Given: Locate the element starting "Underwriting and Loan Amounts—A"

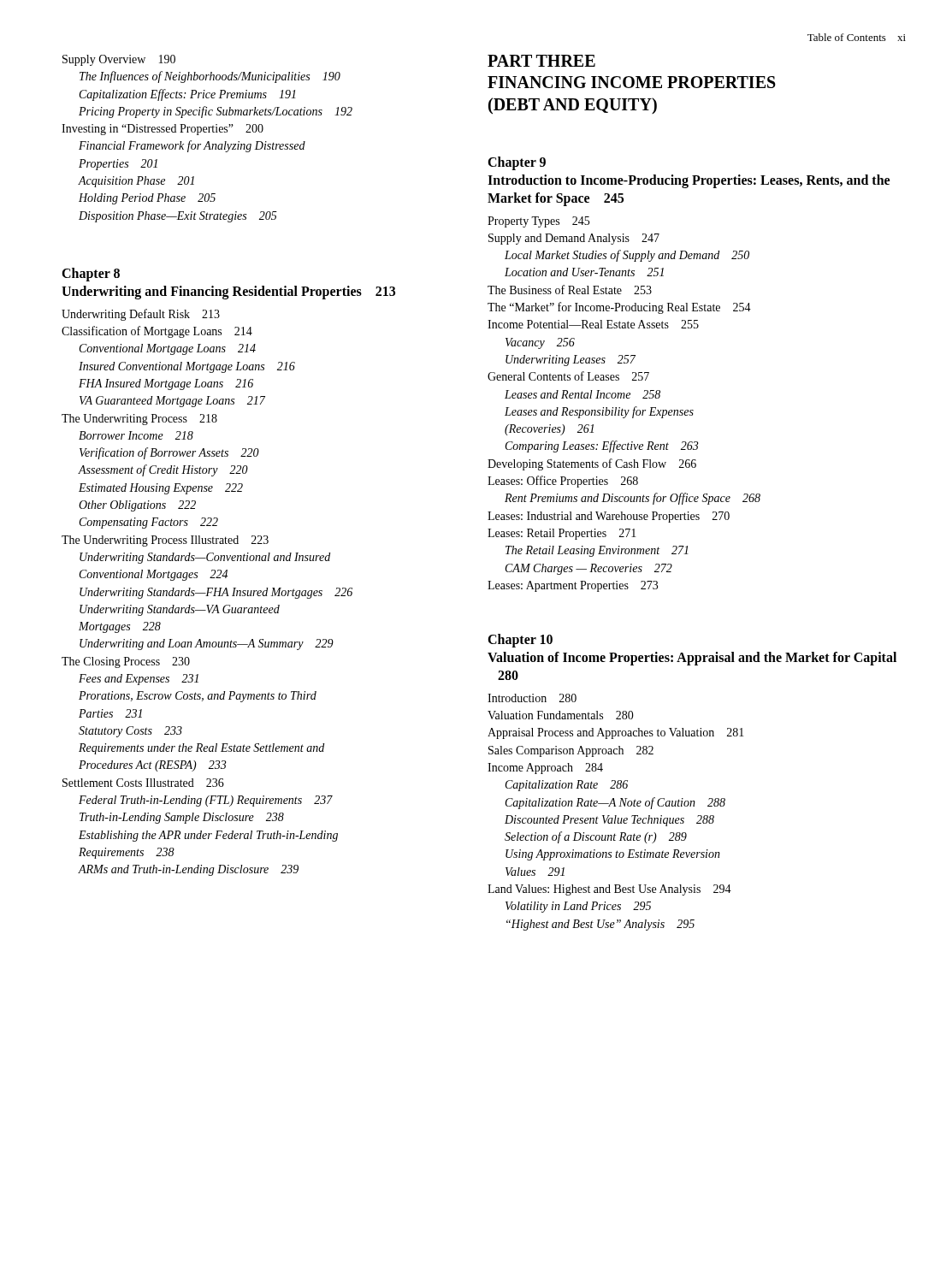Looking at the screenshot, I should pos(206,644).
